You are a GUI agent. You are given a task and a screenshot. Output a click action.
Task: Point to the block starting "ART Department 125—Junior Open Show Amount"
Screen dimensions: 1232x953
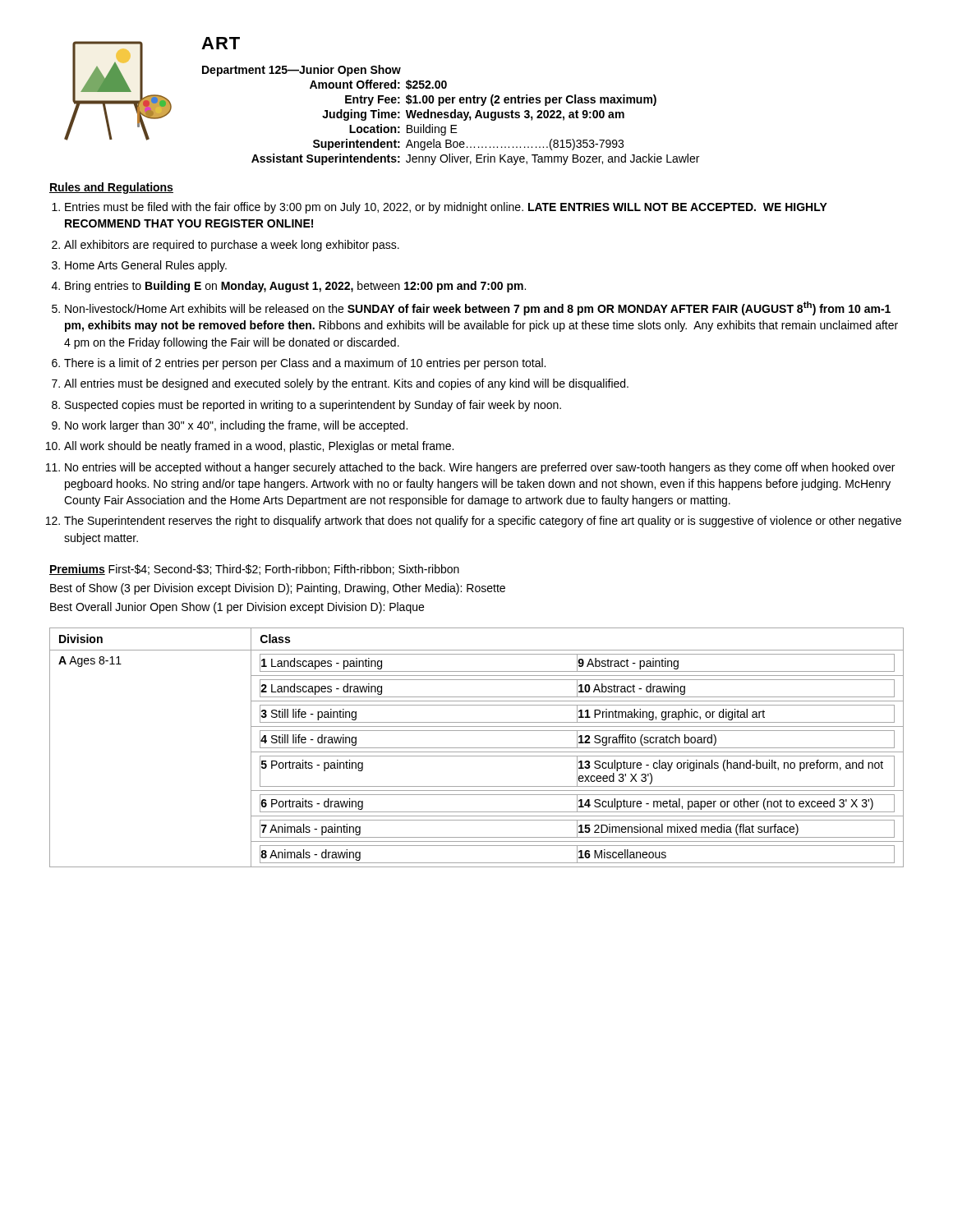point(453,99)
